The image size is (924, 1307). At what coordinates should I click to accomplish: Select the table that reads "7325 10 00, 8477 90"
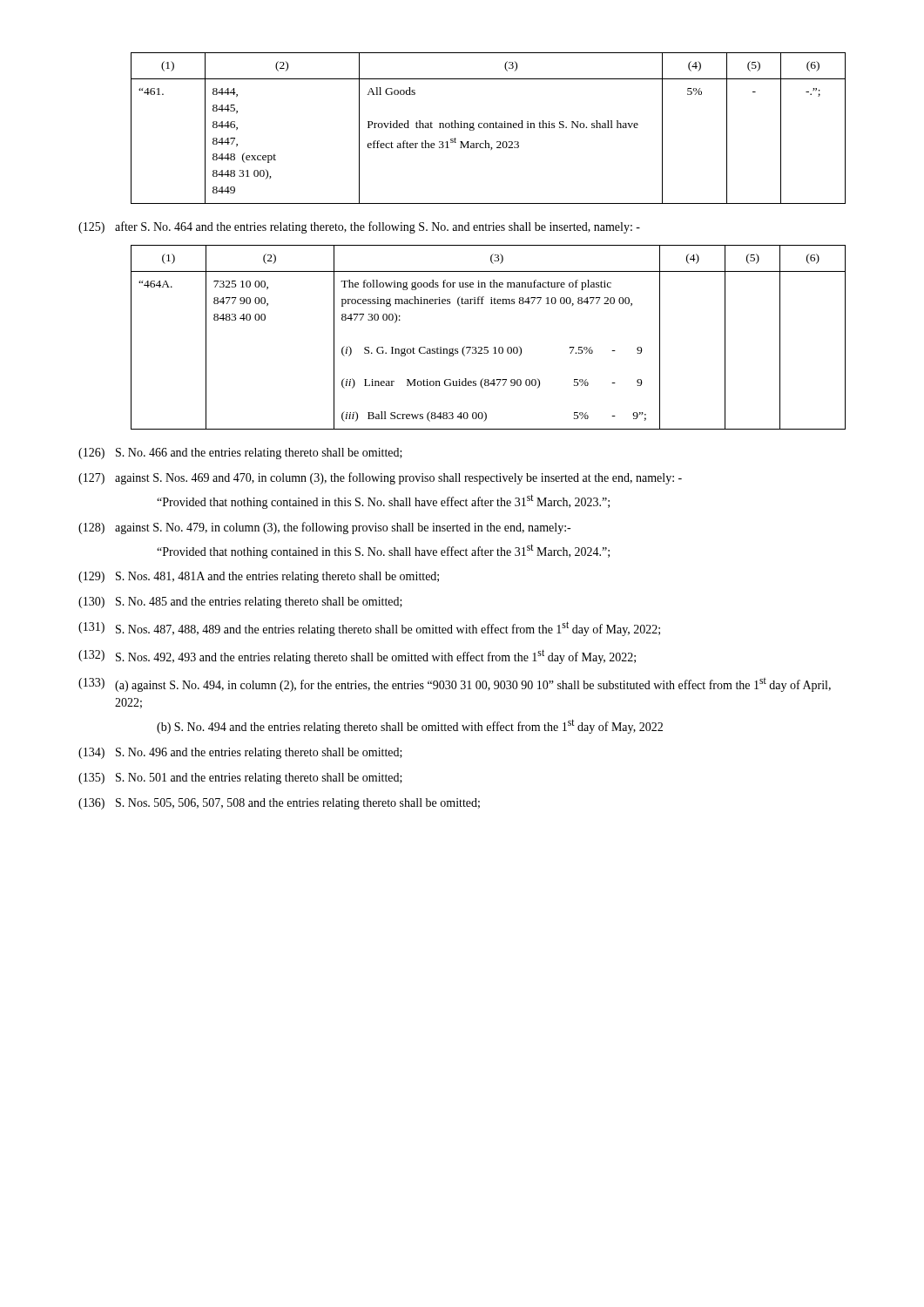[x=488, y=337]
